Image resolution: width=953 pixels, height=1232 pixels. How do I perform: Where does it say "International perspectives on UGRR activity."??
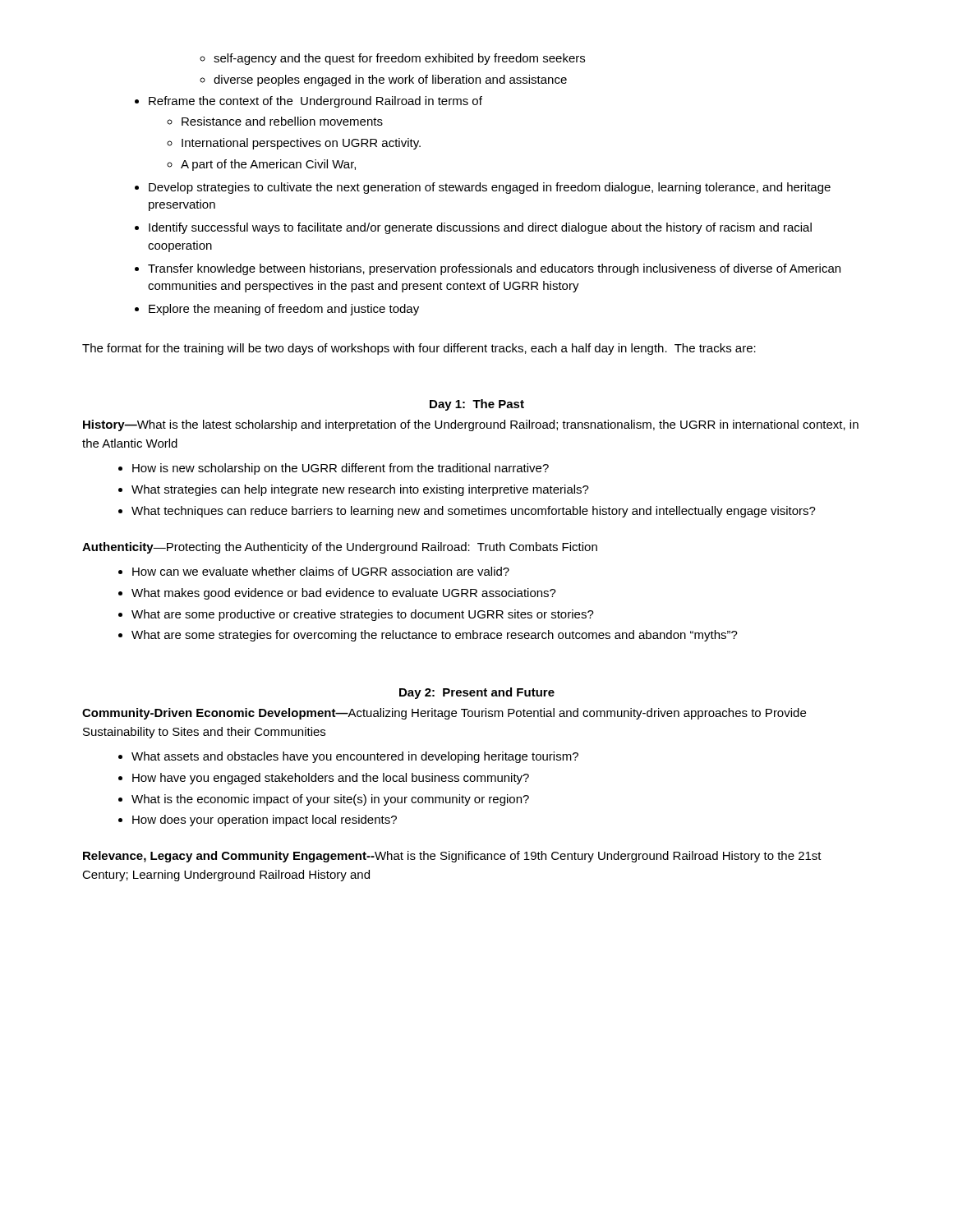tap(301, 142)
